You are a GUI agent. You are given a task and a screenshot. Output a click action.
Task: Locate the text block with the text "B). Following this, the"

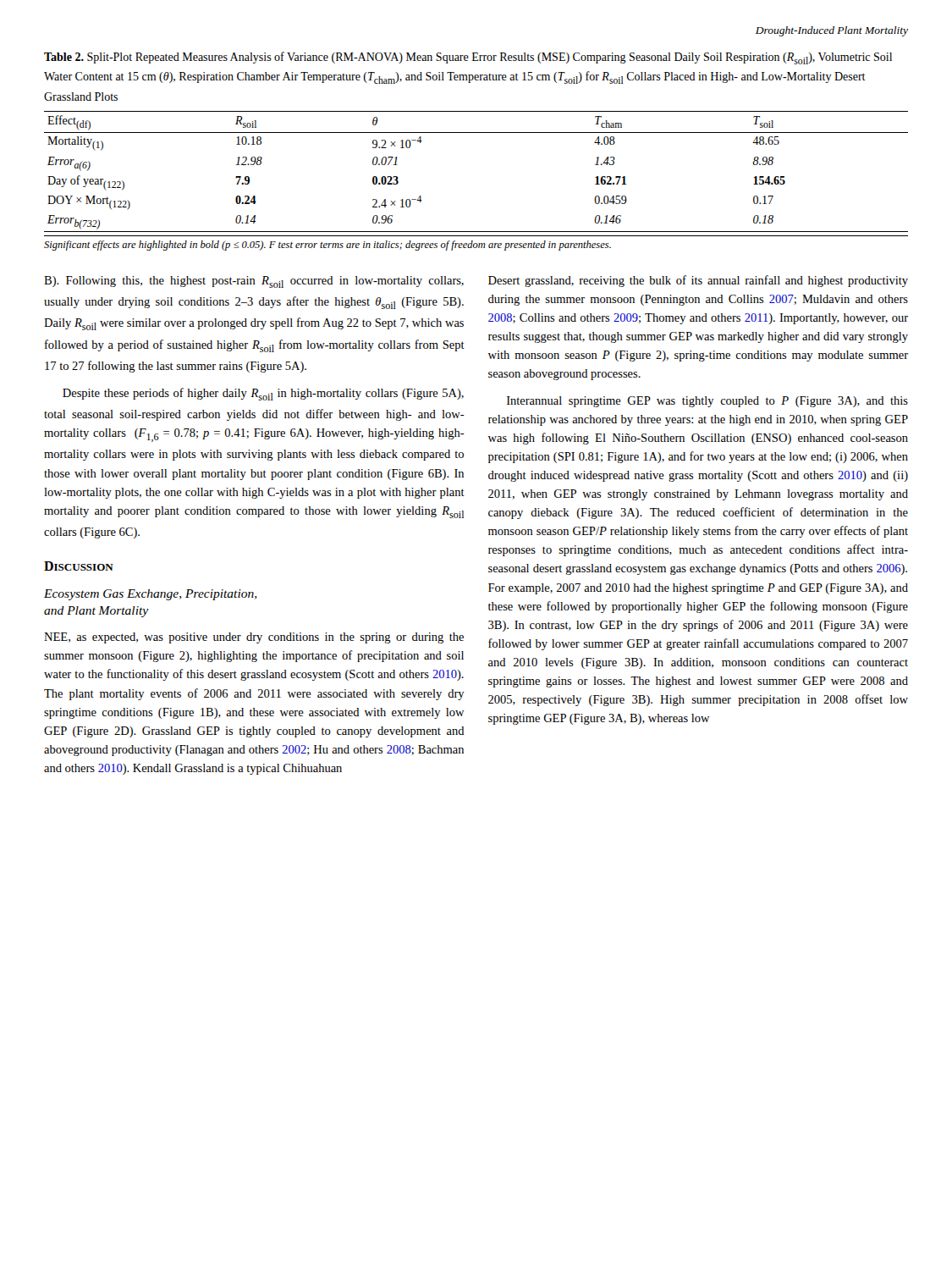pos(254,323)
